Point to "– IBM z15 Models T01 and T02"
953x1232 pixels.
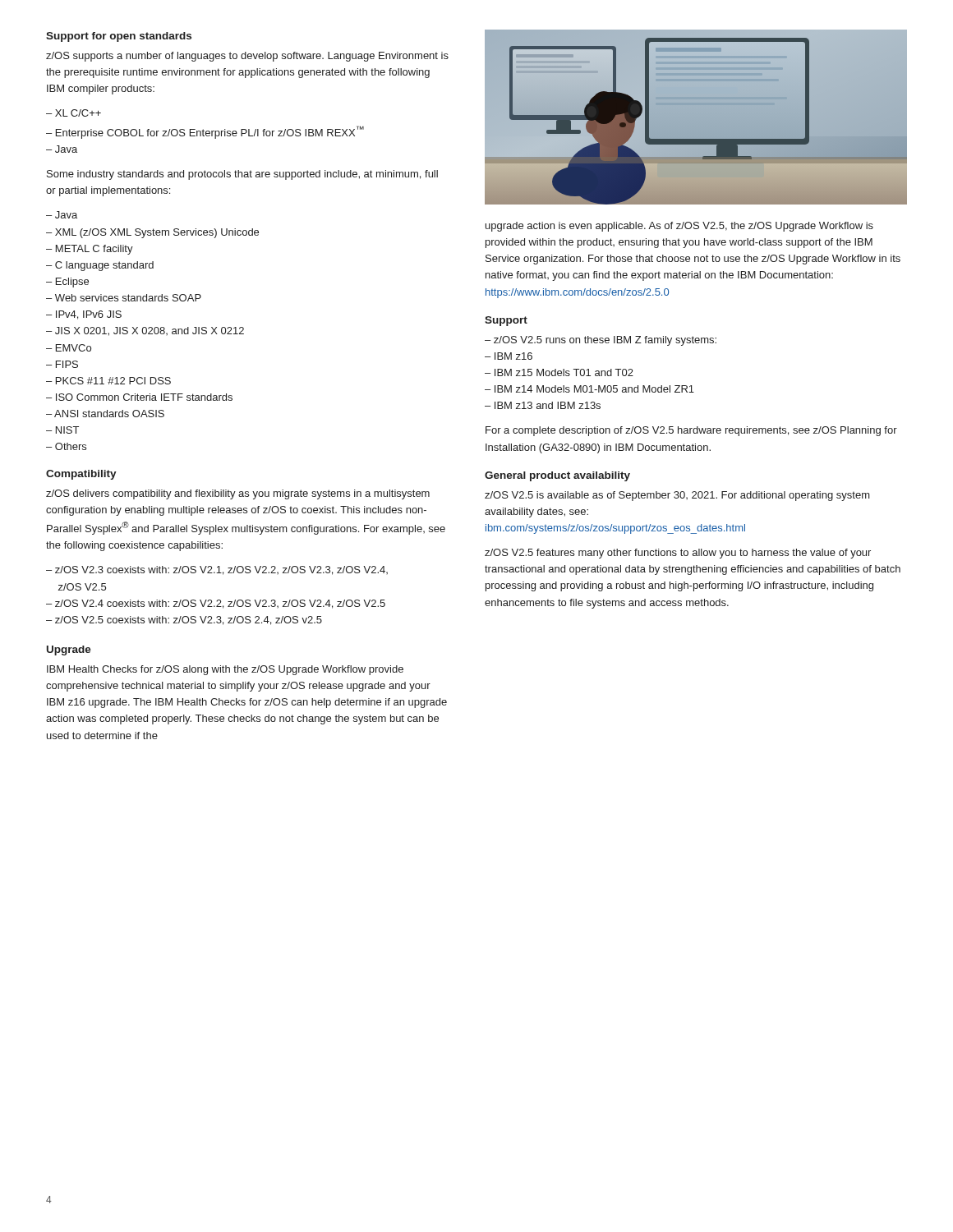click(x=559, y=372)
